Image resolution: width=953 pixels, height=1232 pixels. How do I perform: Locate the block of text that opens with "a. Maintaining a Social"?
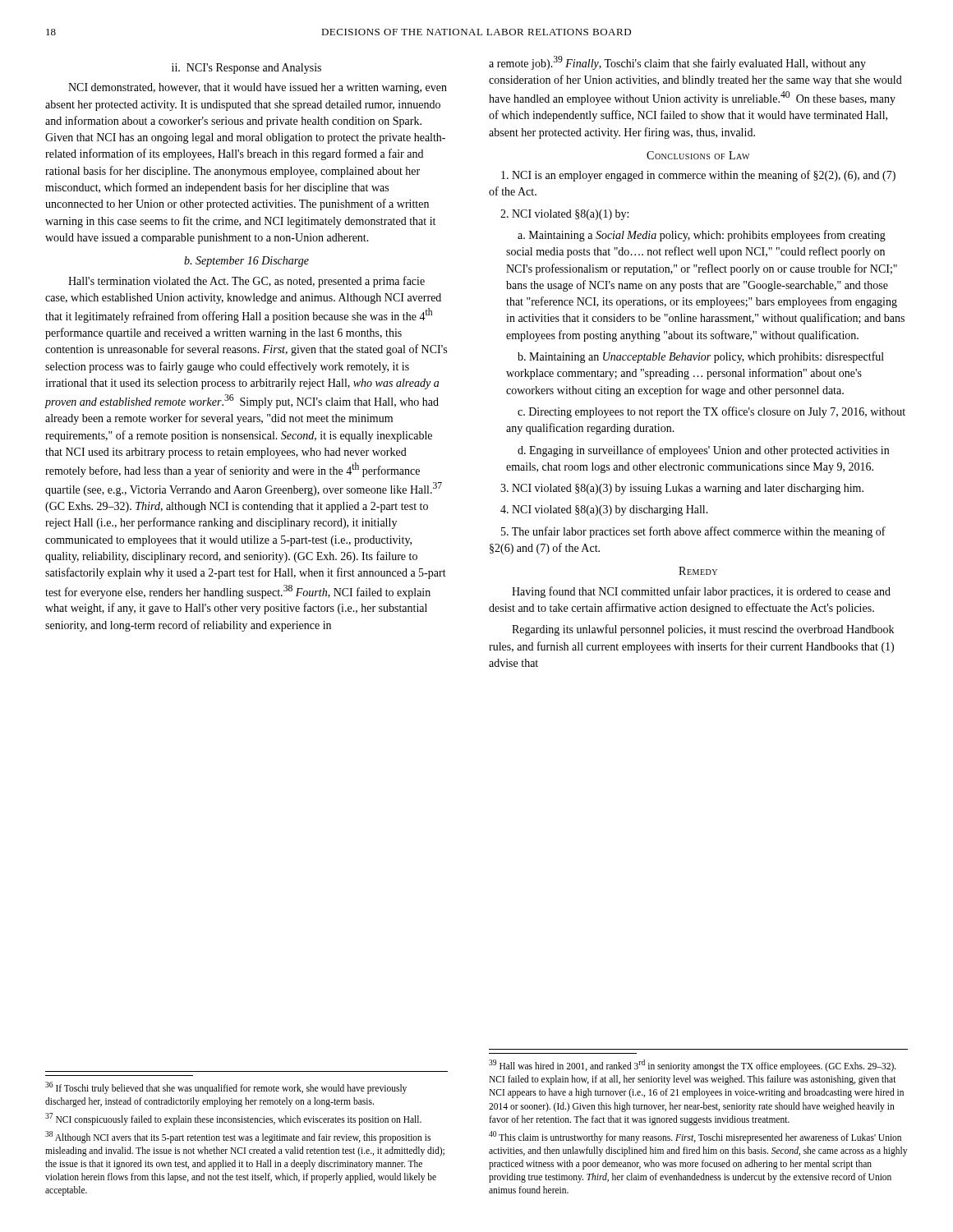pos(707,286)
